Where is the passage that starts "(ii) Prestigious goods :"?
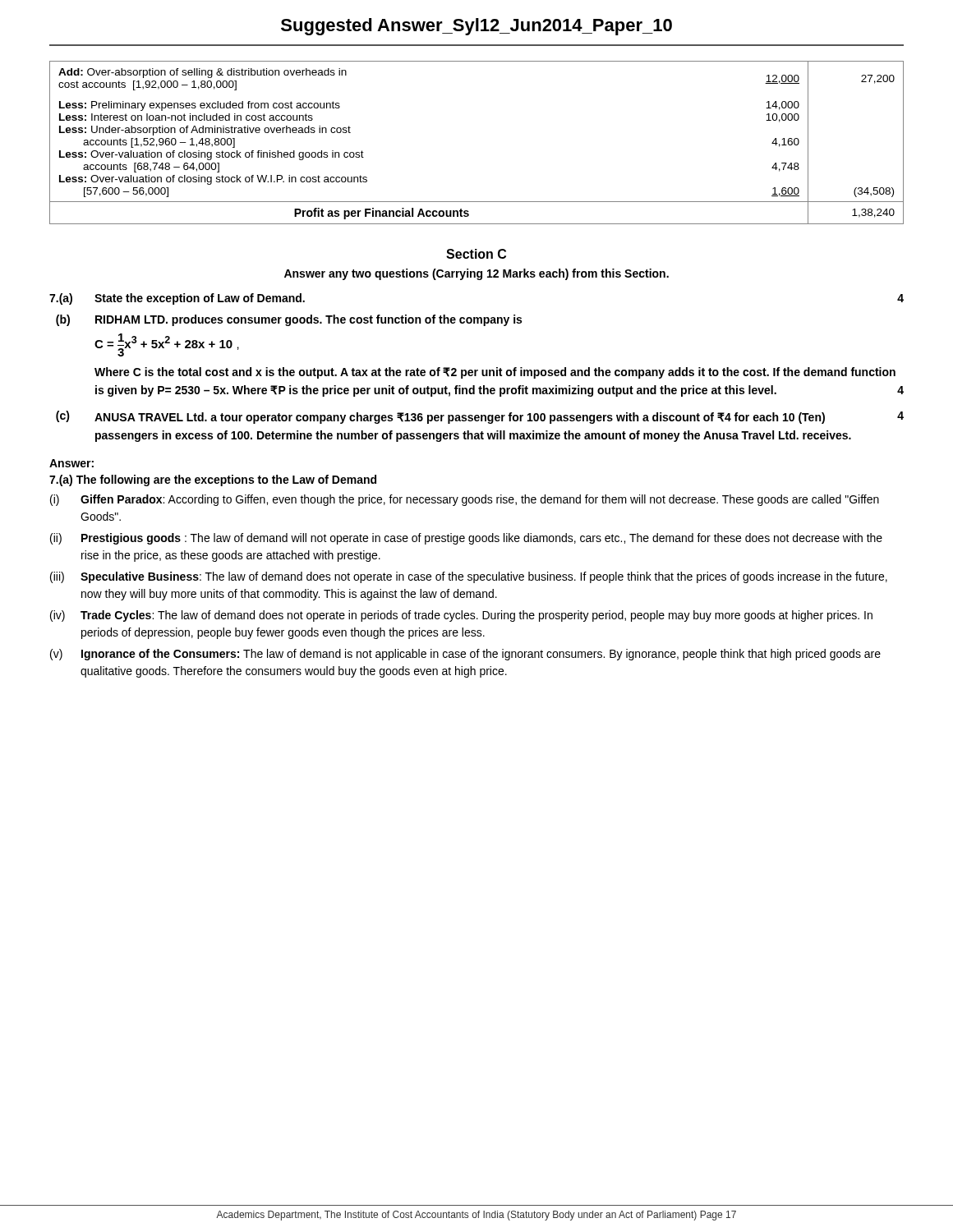953x1232 pixels. (476, 547)
